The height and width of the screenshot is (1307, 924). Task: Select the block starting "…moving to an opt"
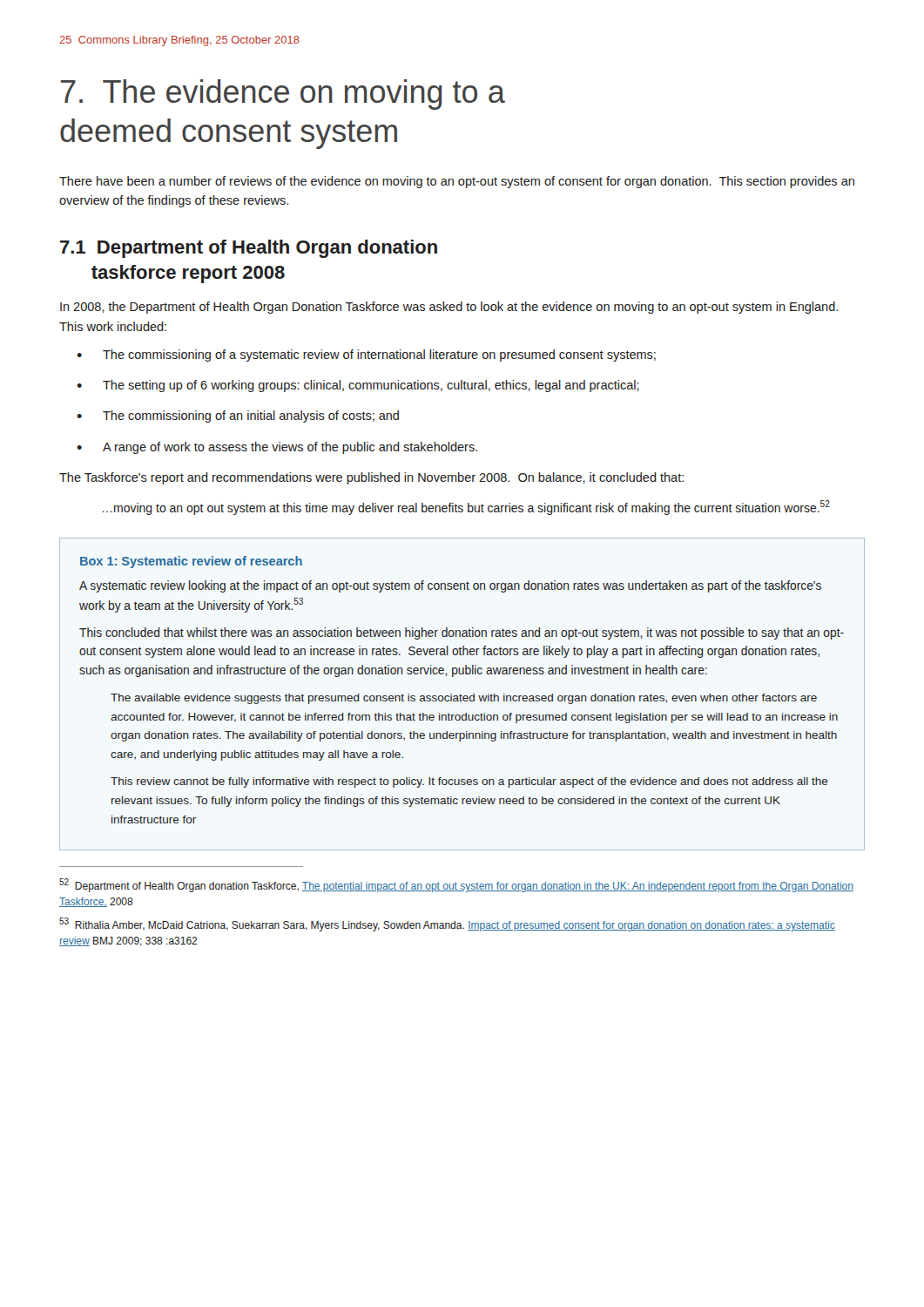click(x=465, y=507)
